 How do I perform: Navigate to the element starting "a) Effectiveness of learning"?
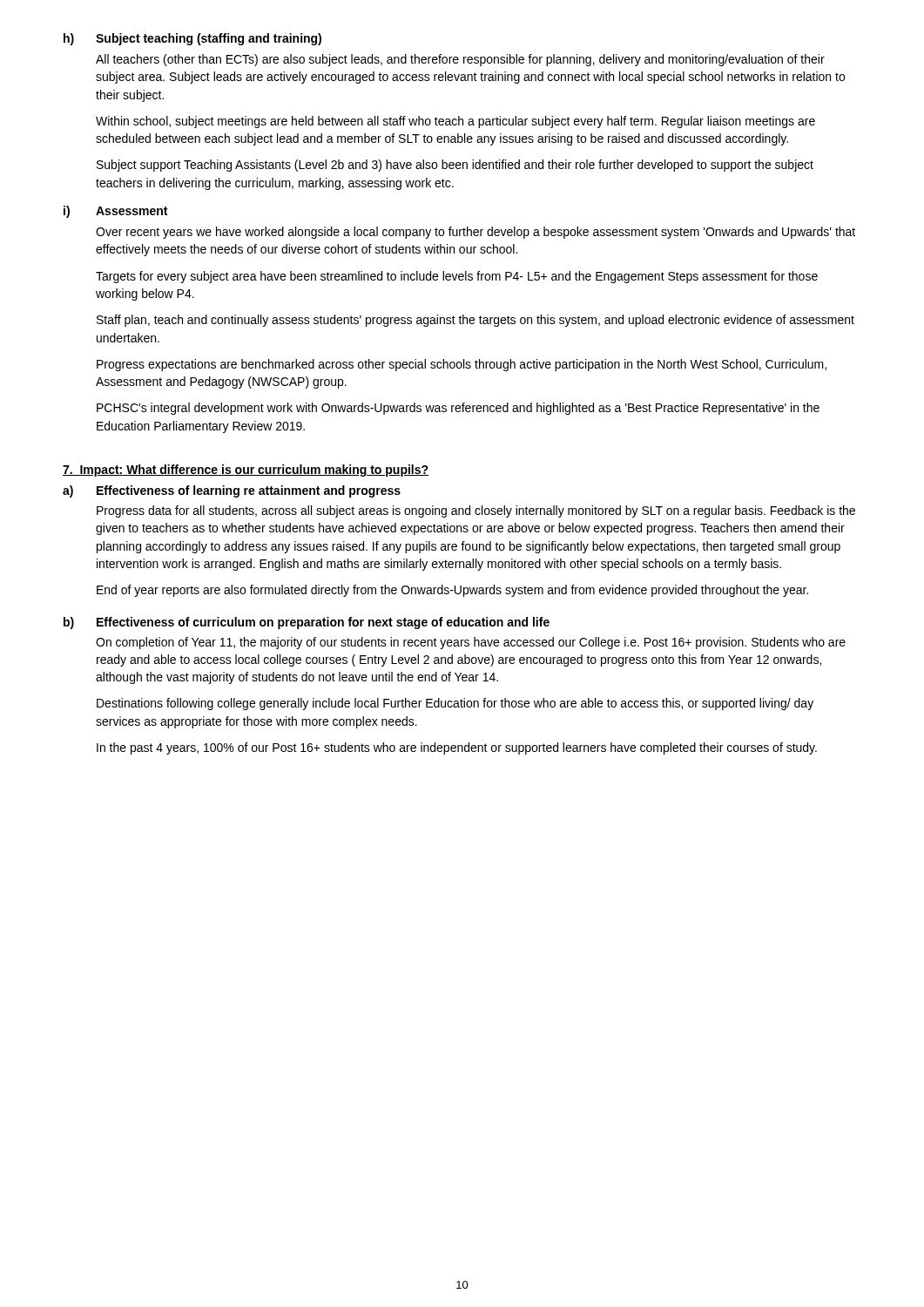[x=462, y=546]
